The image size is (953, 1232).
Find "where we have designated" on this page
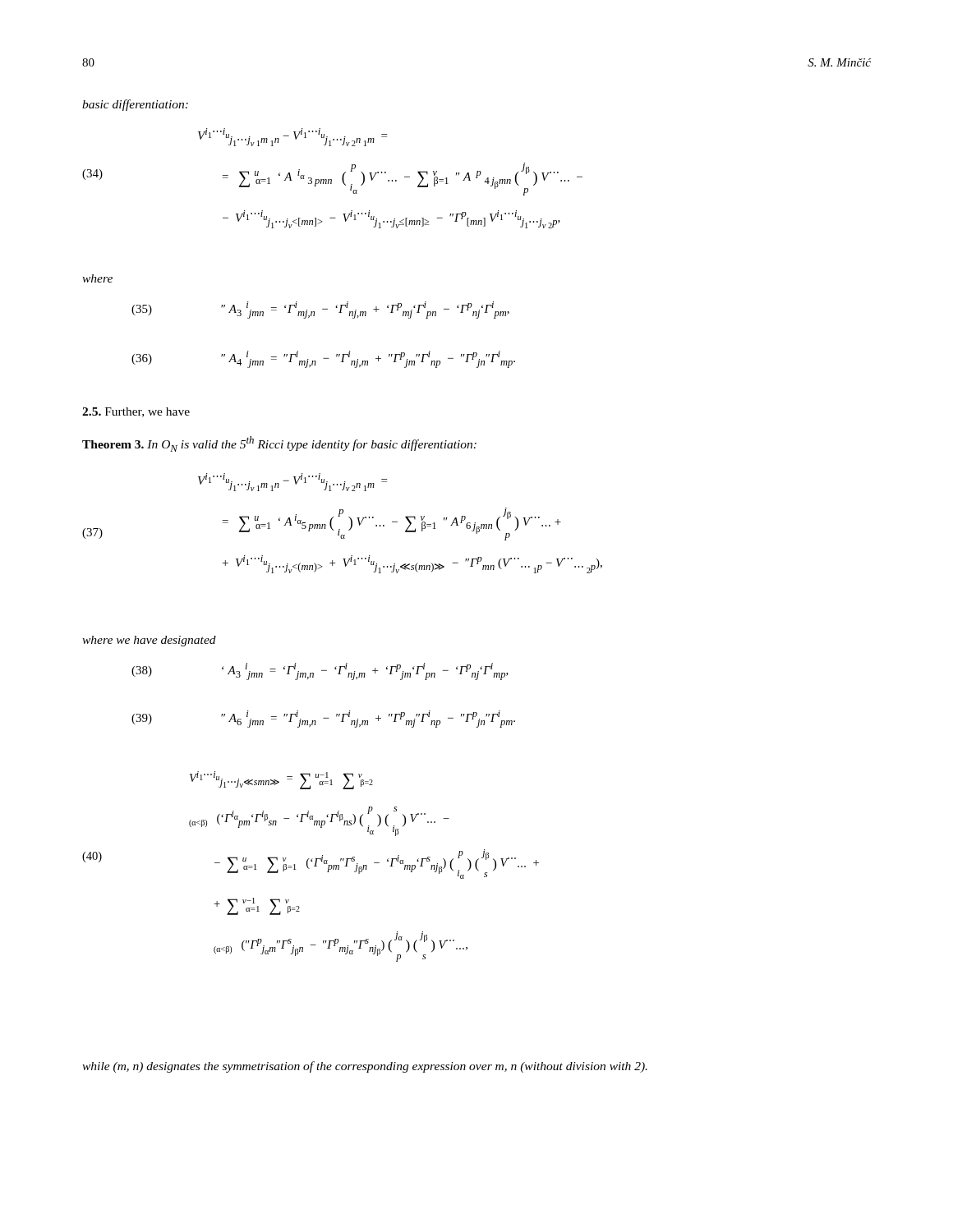click(149, 639)
